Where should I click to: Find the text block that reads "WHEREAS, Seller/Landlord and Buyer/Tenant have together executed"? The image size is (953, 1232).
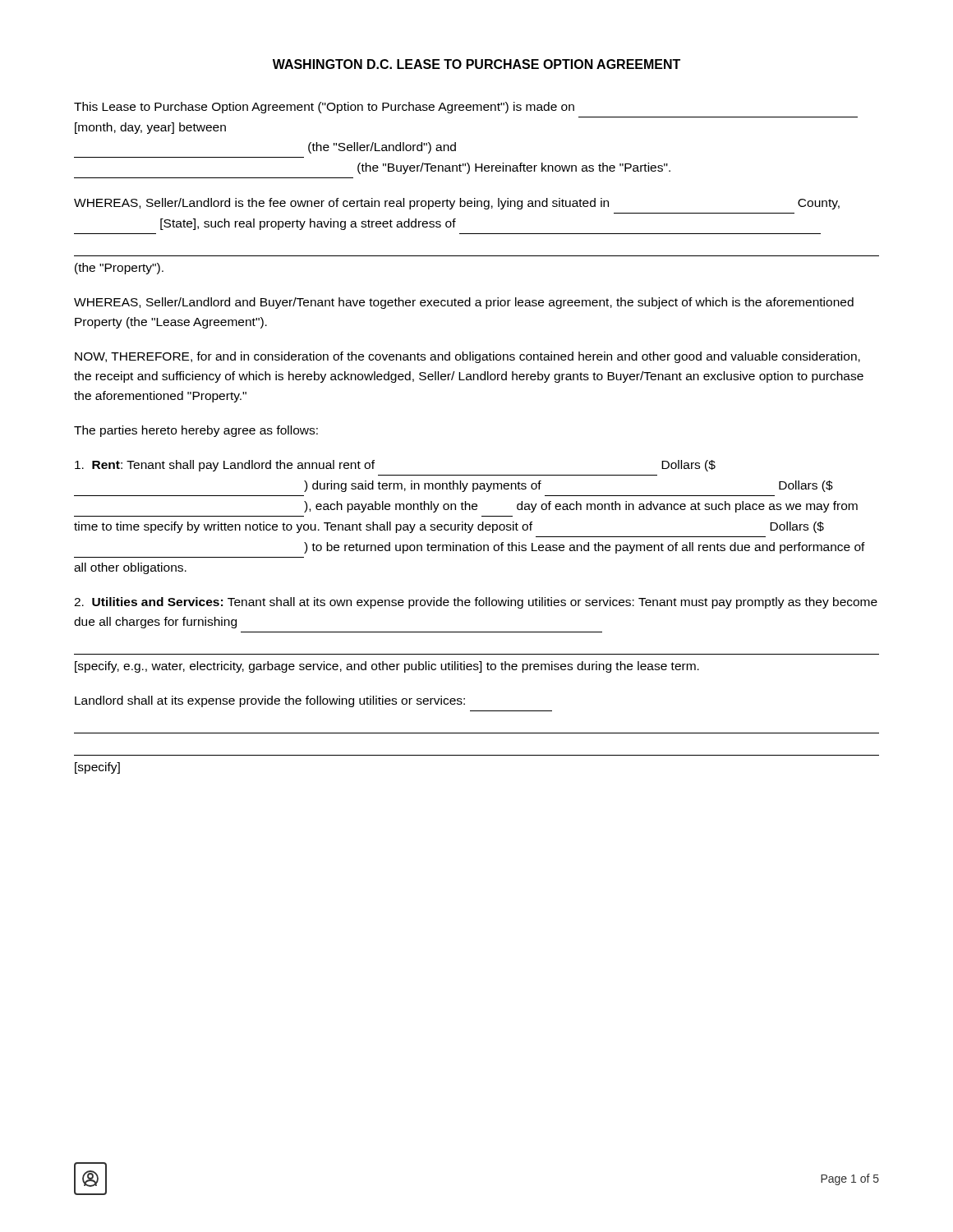click(464, 312)
